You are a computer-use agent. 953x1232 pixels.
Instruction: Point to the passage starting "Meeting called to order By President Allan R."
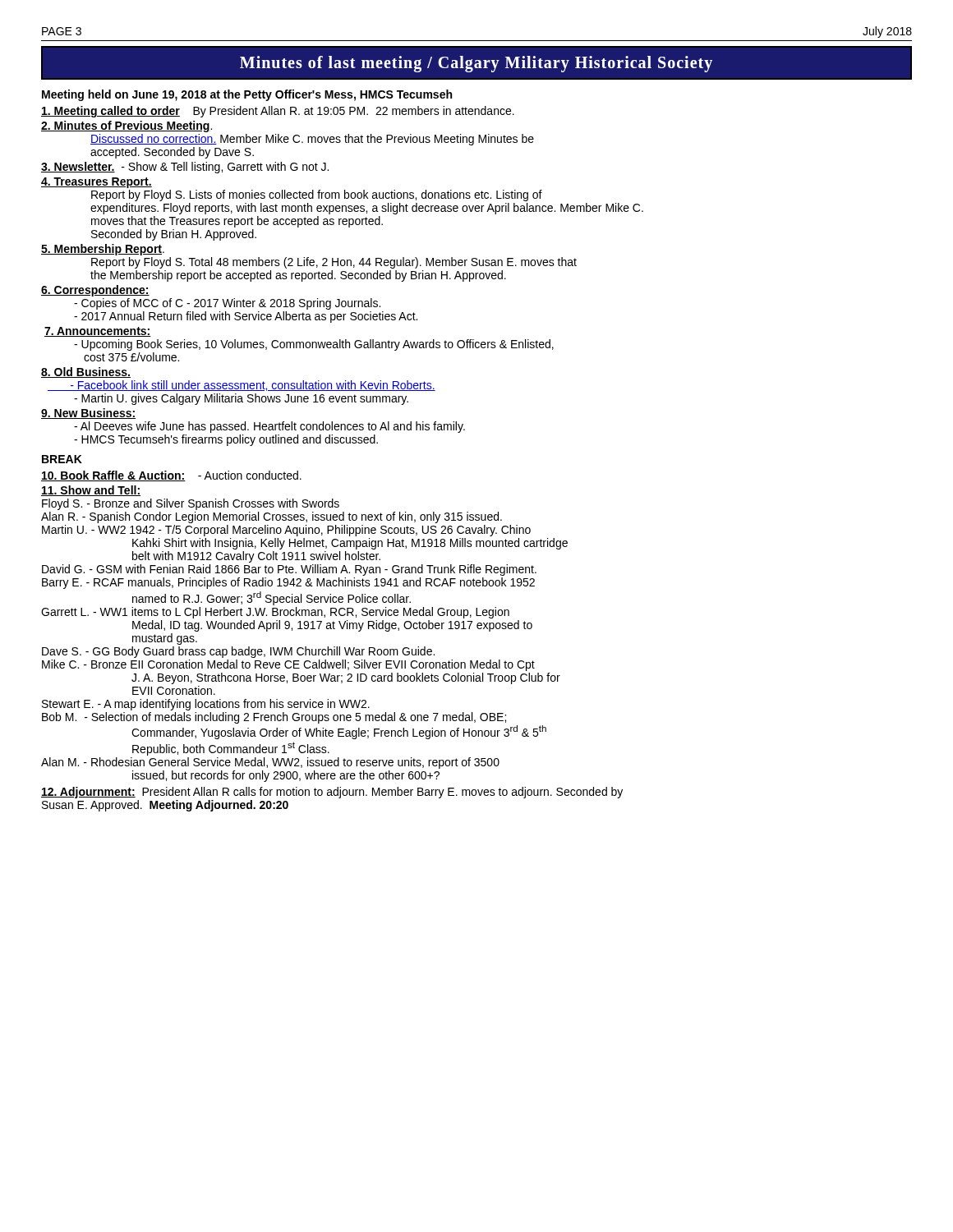pos(278,111)
